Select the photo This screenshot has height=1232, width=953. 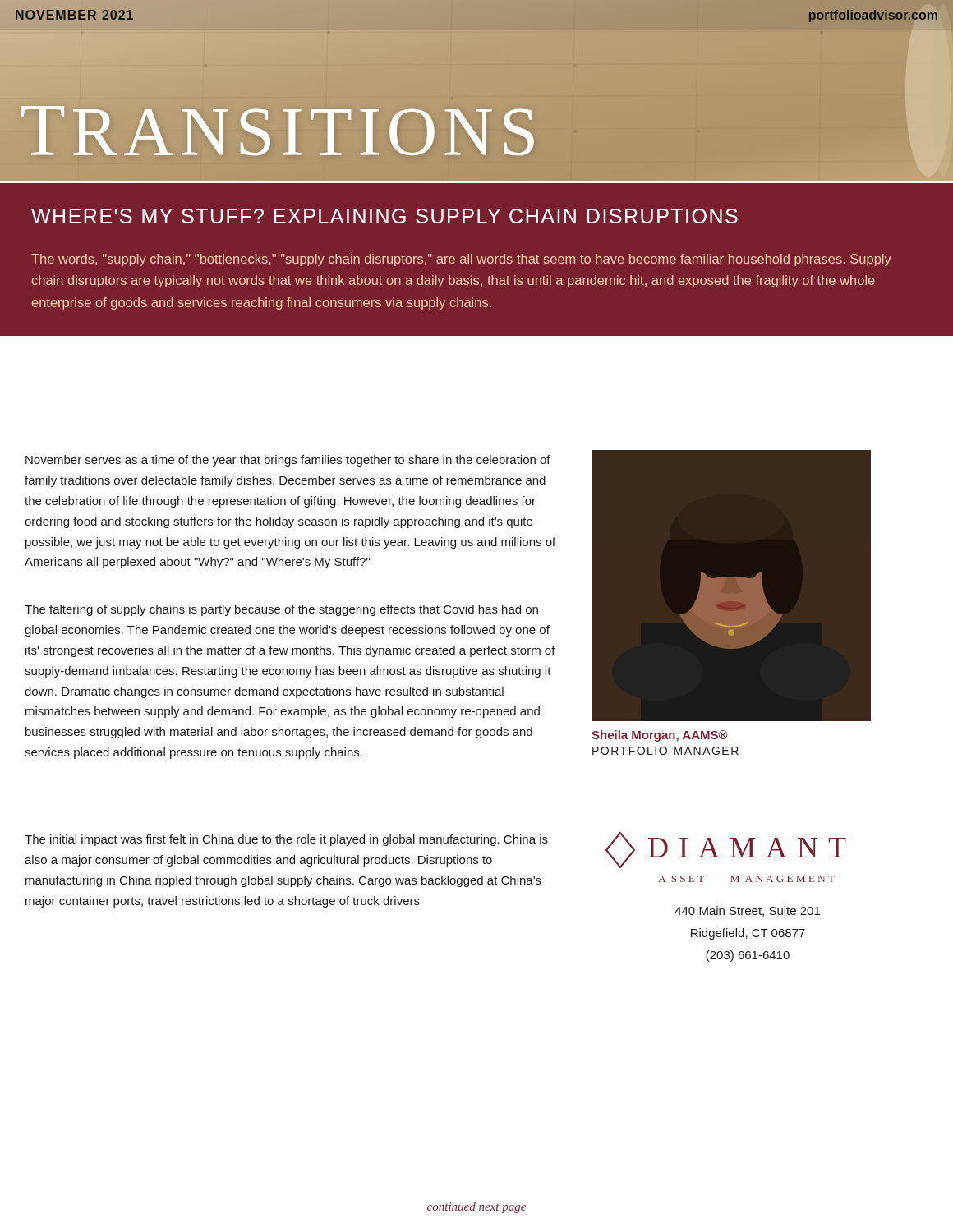click(x=731, y=586)
